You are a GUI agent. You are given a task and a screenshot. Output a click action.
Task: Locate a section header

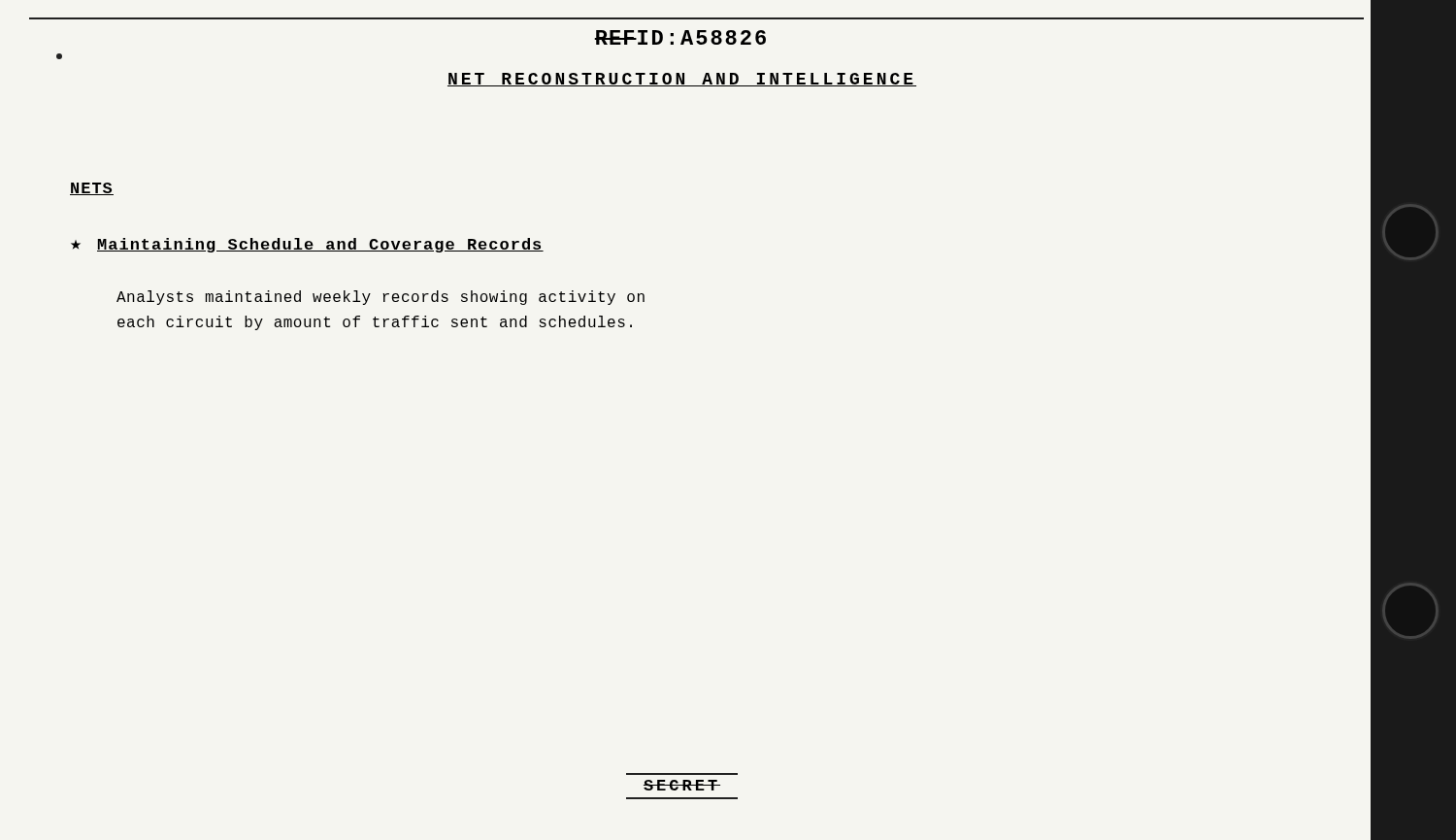(x=92, y=189)
